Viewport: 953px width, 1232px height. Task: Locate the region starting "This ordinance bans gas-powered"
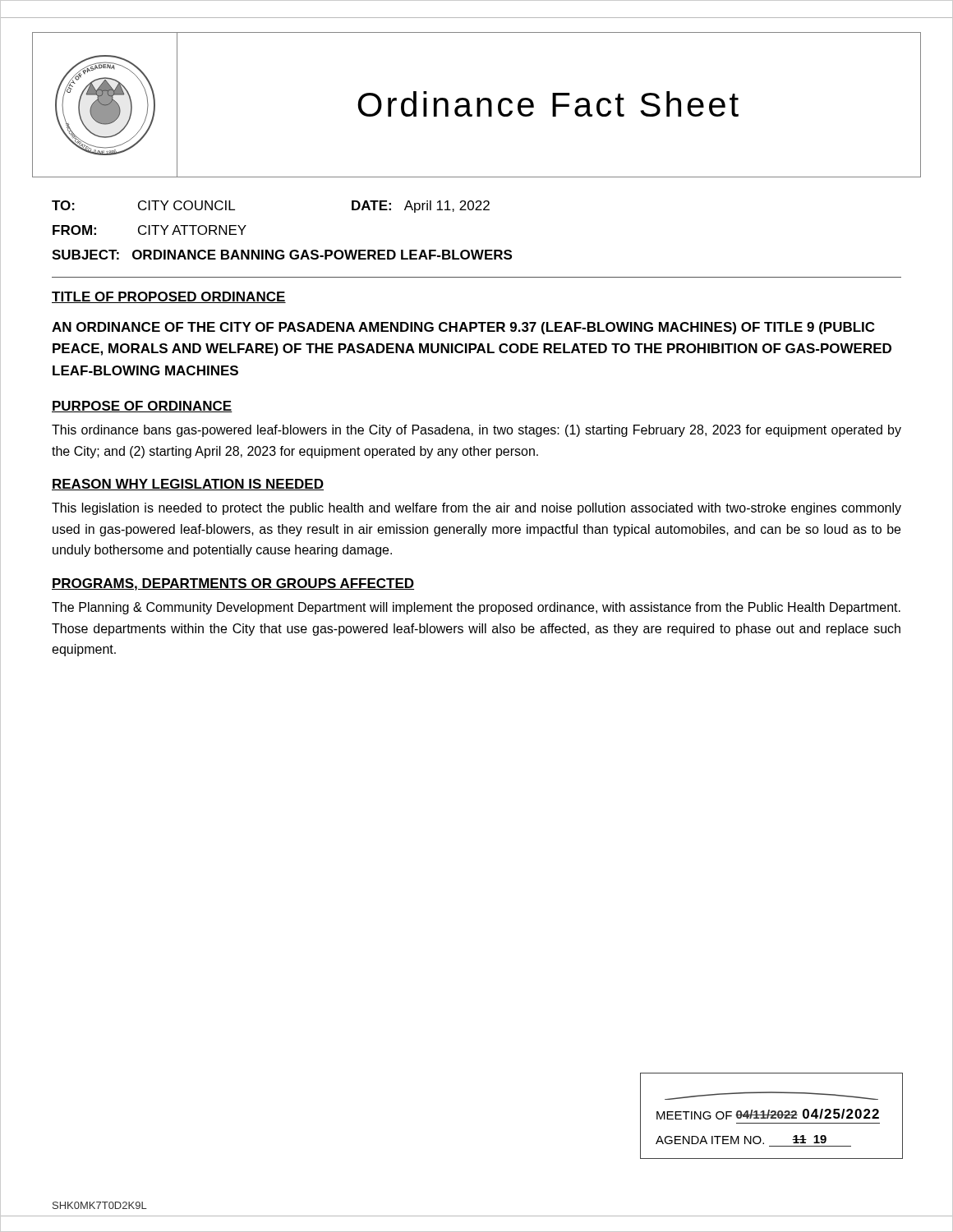point(476,441)
